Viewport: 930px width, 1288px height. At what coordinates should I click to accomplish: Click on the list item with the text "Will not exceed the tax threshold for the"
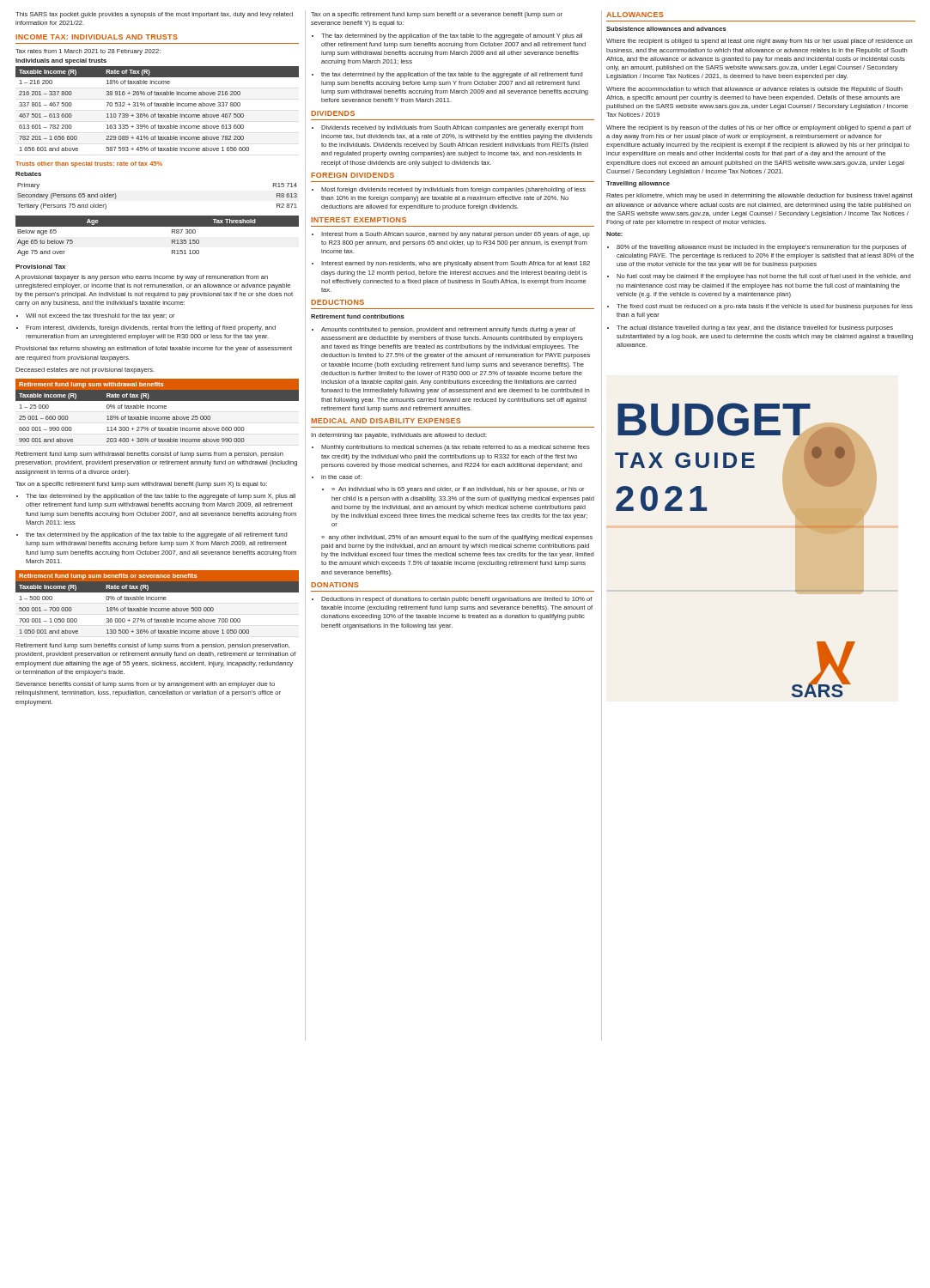162,316
